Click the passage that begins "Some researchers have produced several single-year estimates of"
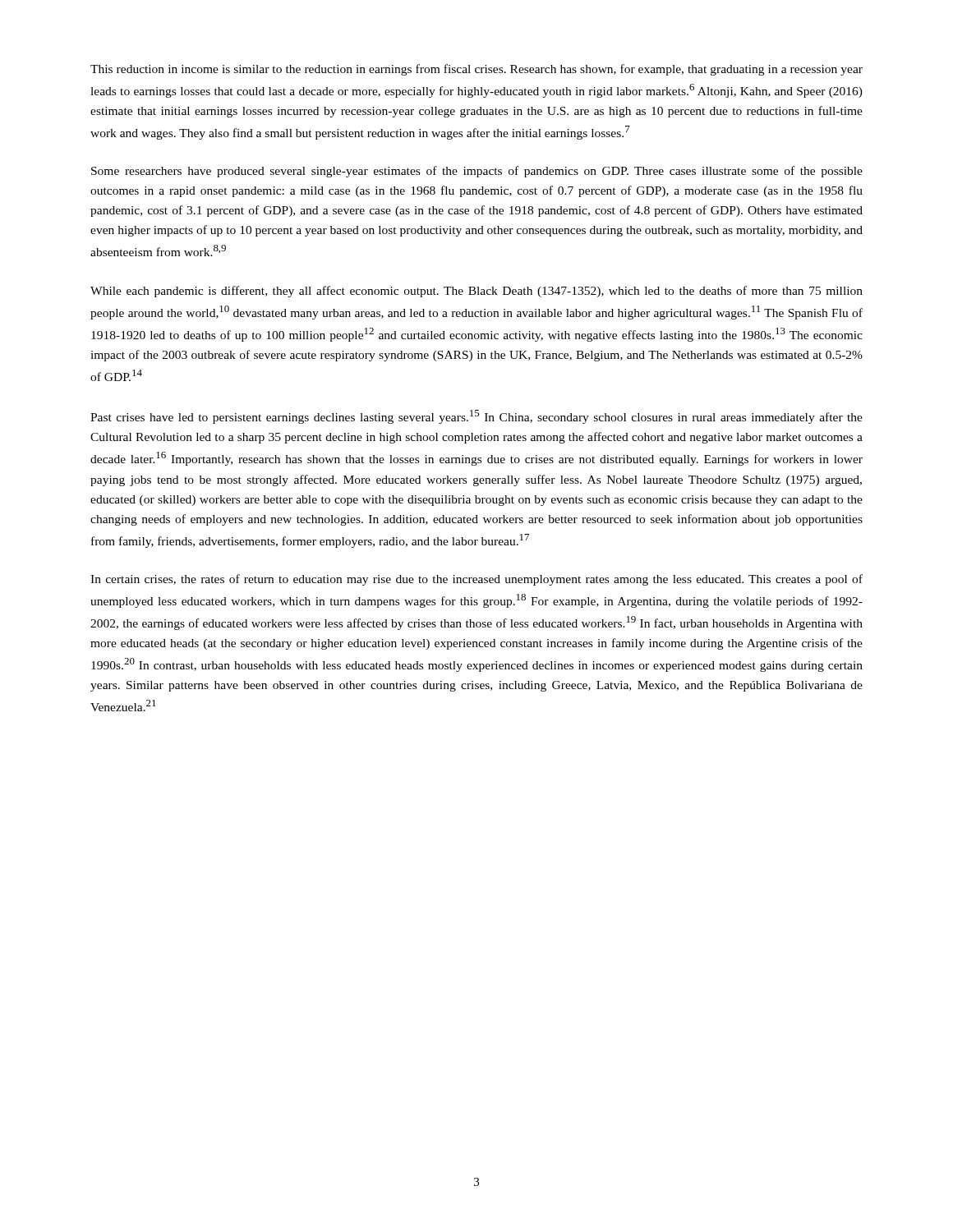 (476, 211)
